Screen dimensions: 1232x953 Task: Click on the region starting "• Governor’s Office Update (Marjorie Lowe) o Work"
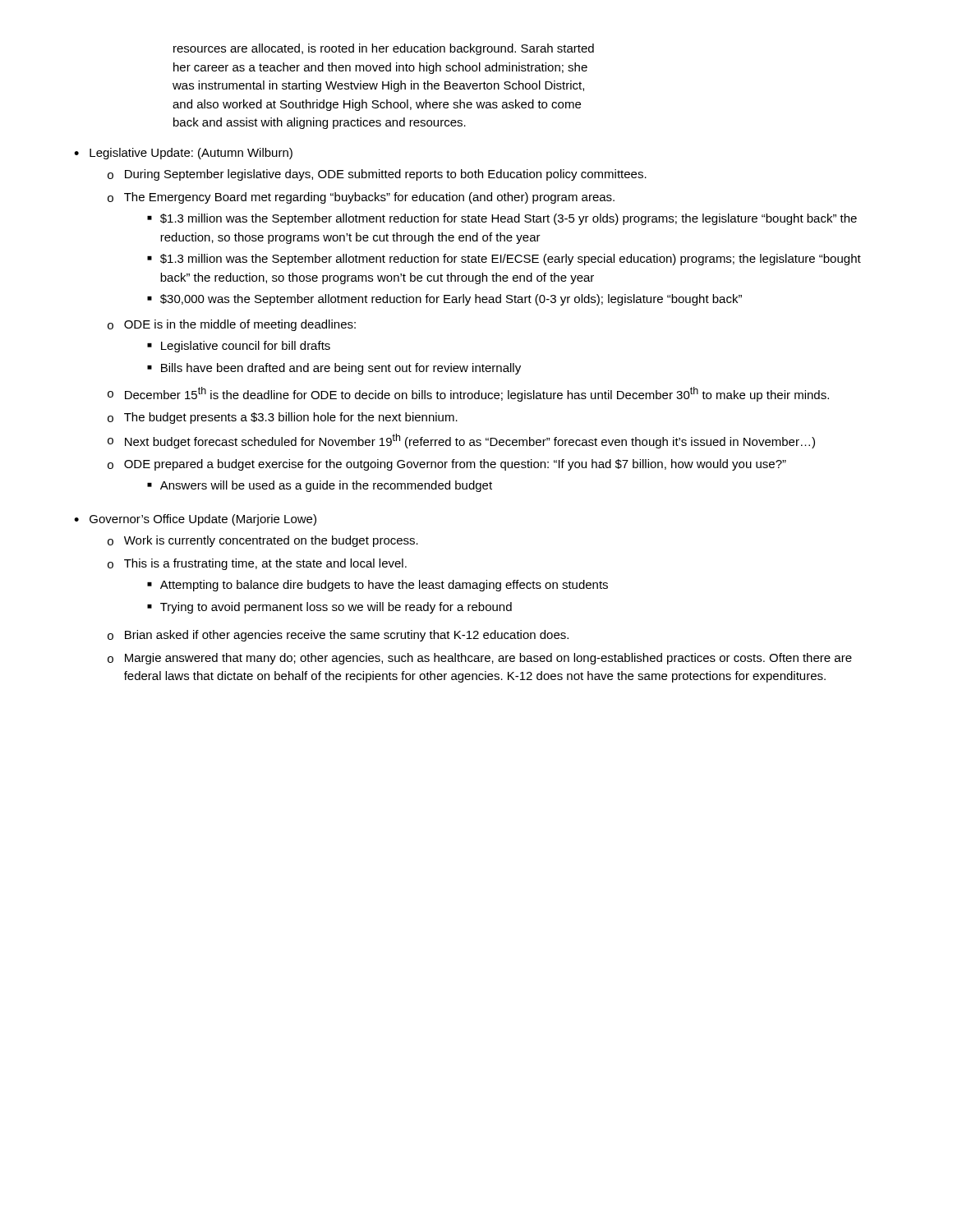476,599
